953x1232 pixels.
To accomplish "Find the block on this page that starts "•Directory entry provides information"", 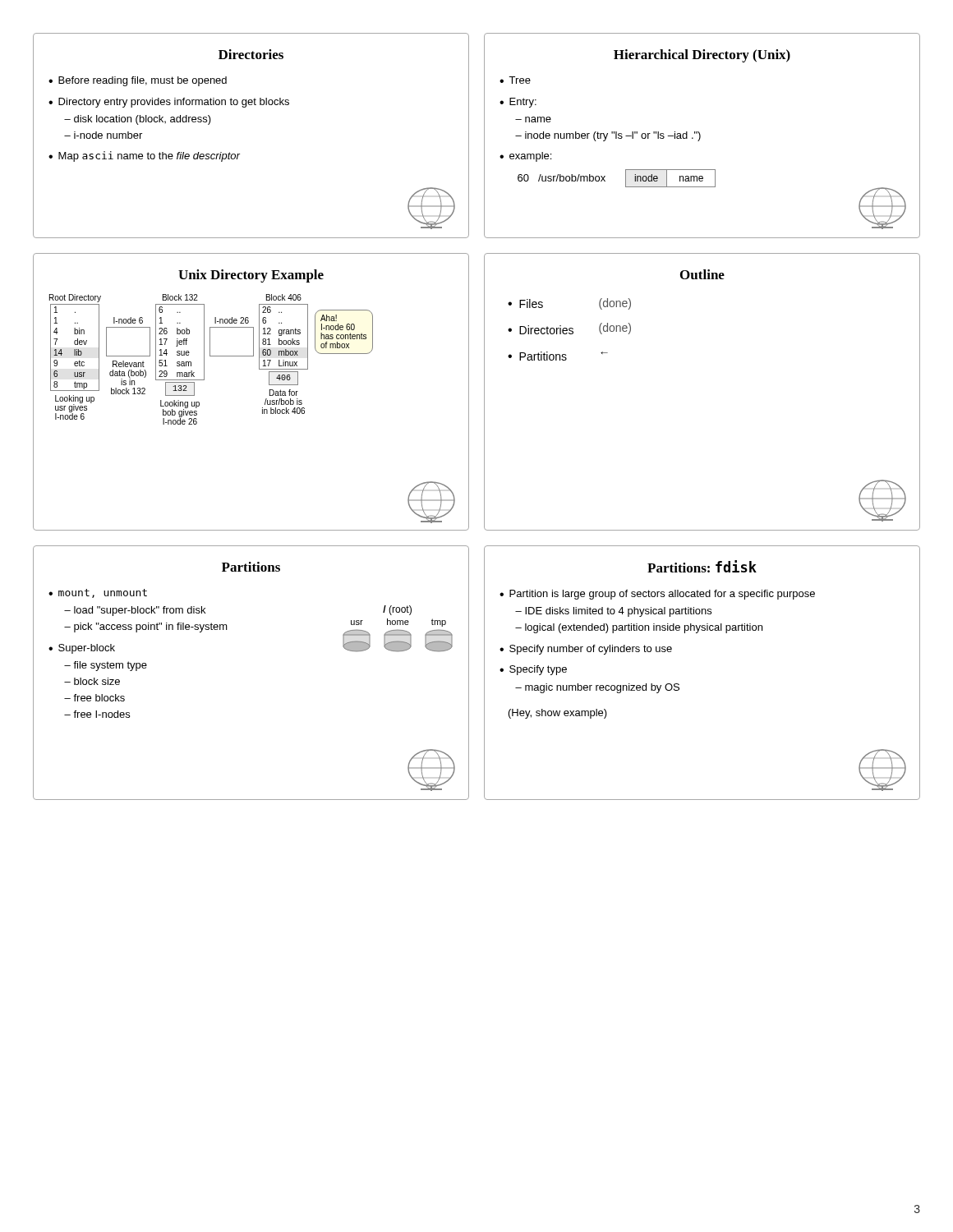I will click(x=169, y=103).
